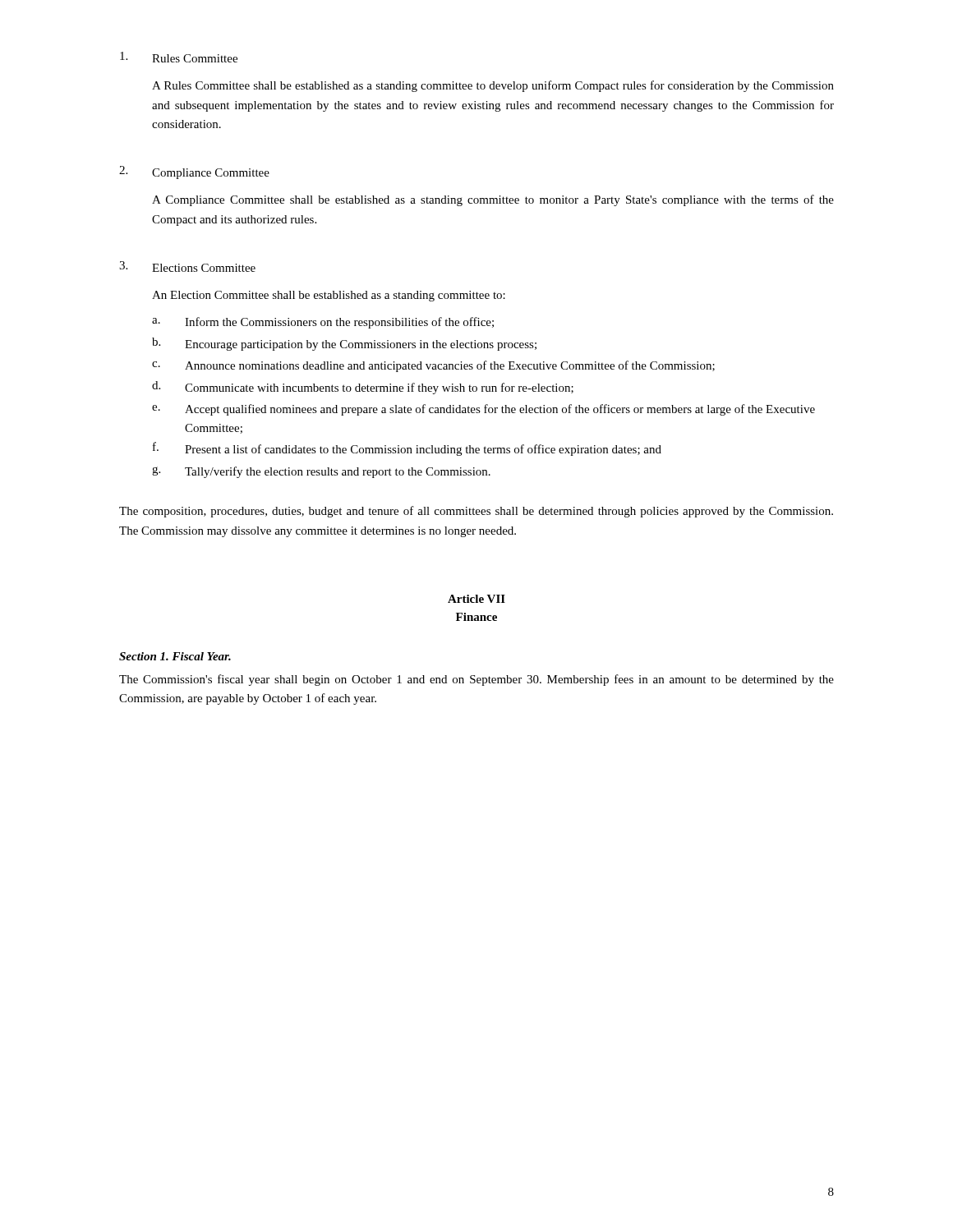Click on the text starting "The composition, procedures, duties,"
The height and width of the screenshot is (1232, 953).
pos(476,521)
